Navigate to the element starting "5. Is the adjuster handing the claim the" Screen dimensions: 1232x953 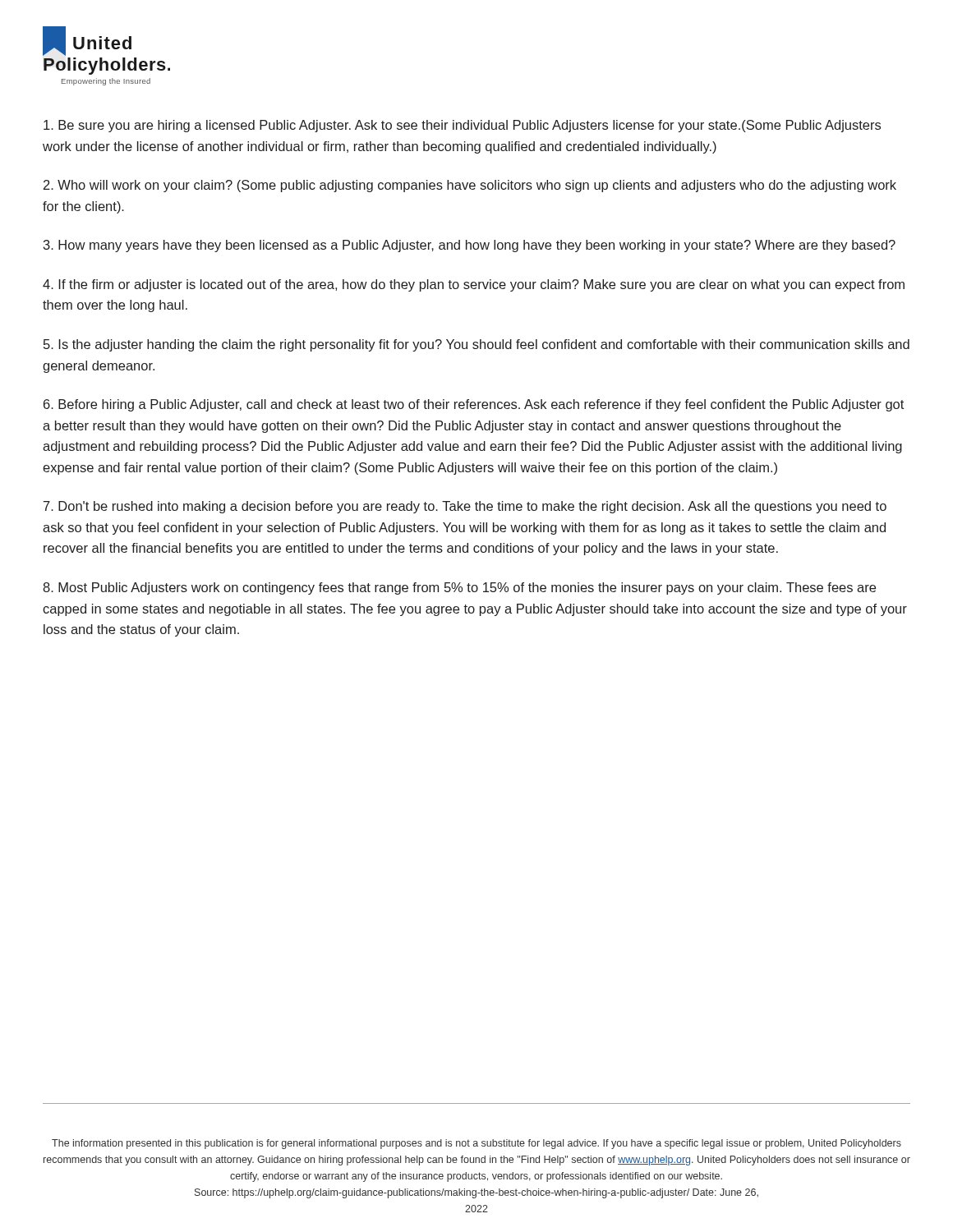(x=476, y=355)
